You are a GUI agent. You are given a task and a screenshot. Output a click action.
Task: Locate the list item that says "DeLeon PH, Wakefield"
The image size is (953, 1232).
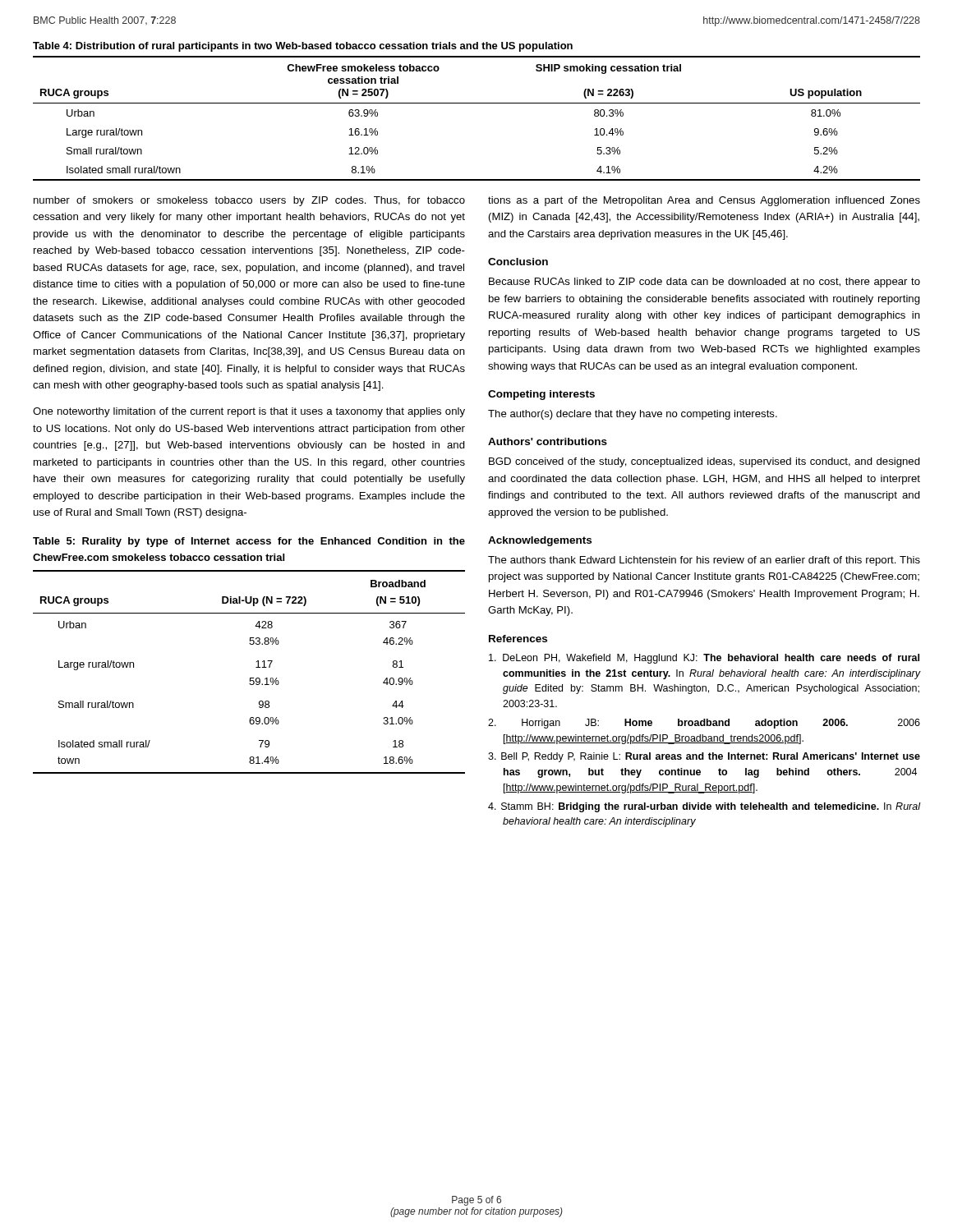[704, 681]
